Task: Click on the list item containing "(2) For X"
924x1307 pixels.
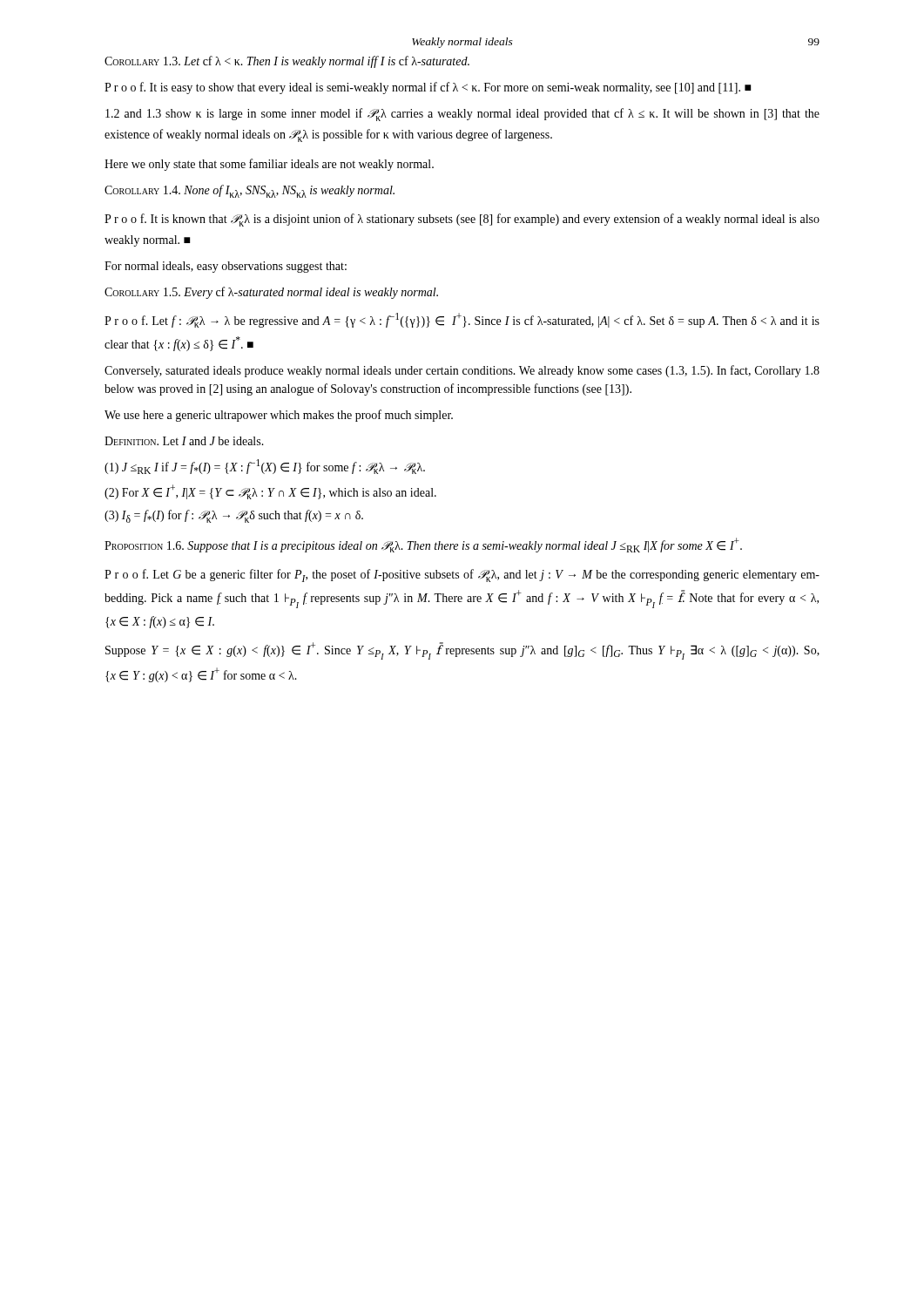Action: 271,492
